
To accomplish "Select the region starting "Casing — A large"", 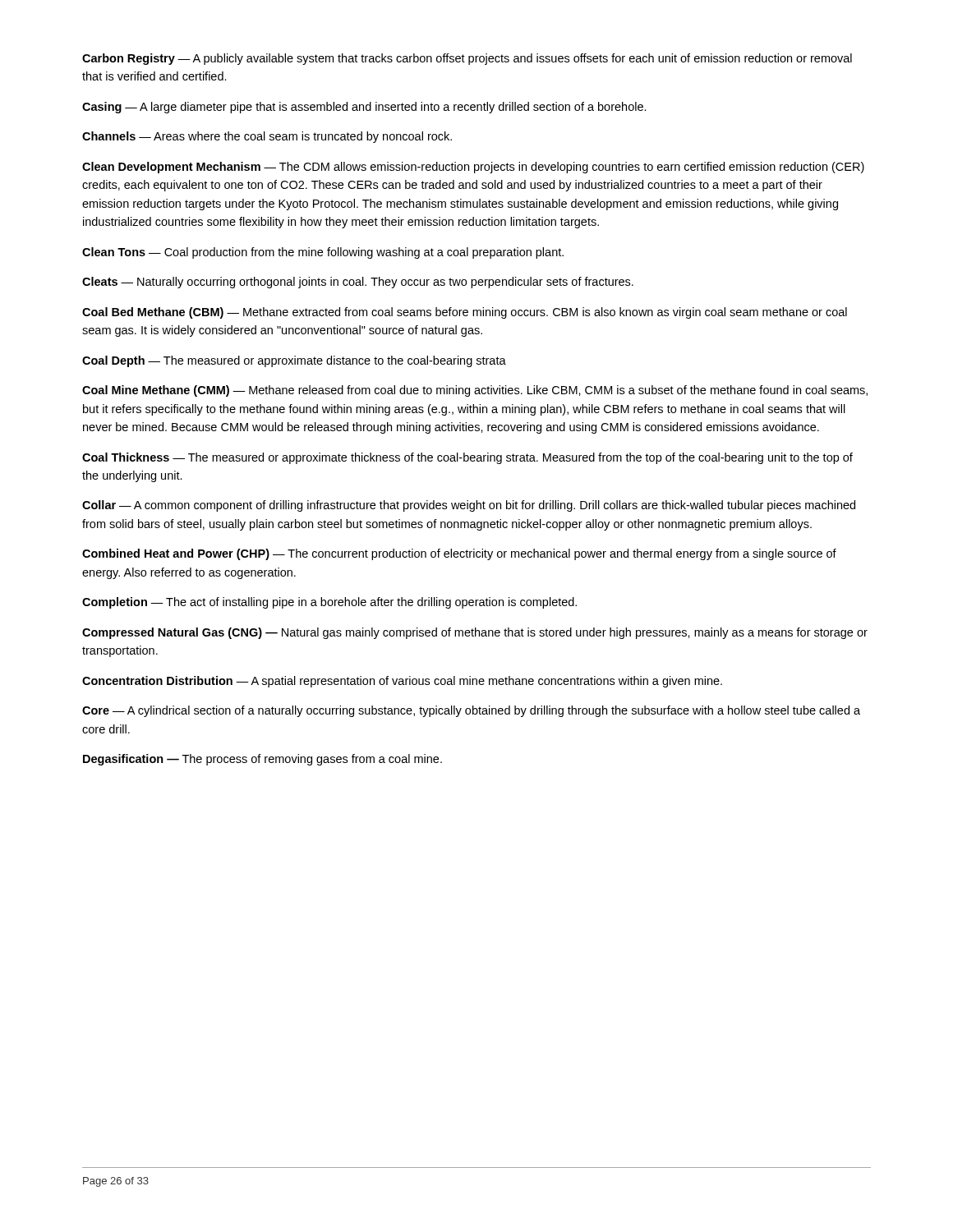I will point(365,107).
